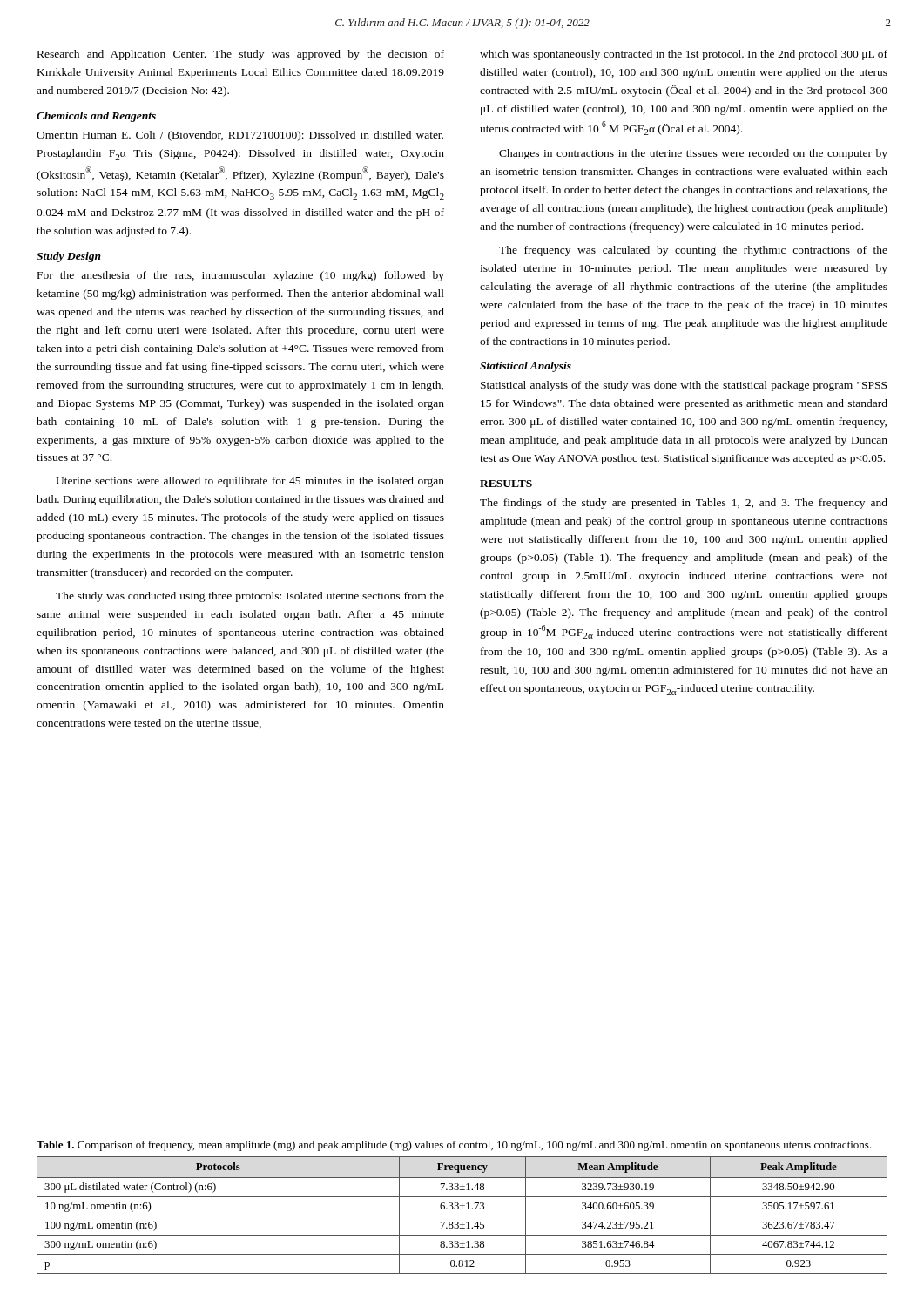
Task: Select the text block that reads "Research and Application Center."
Action: click(x=240, y=73)
